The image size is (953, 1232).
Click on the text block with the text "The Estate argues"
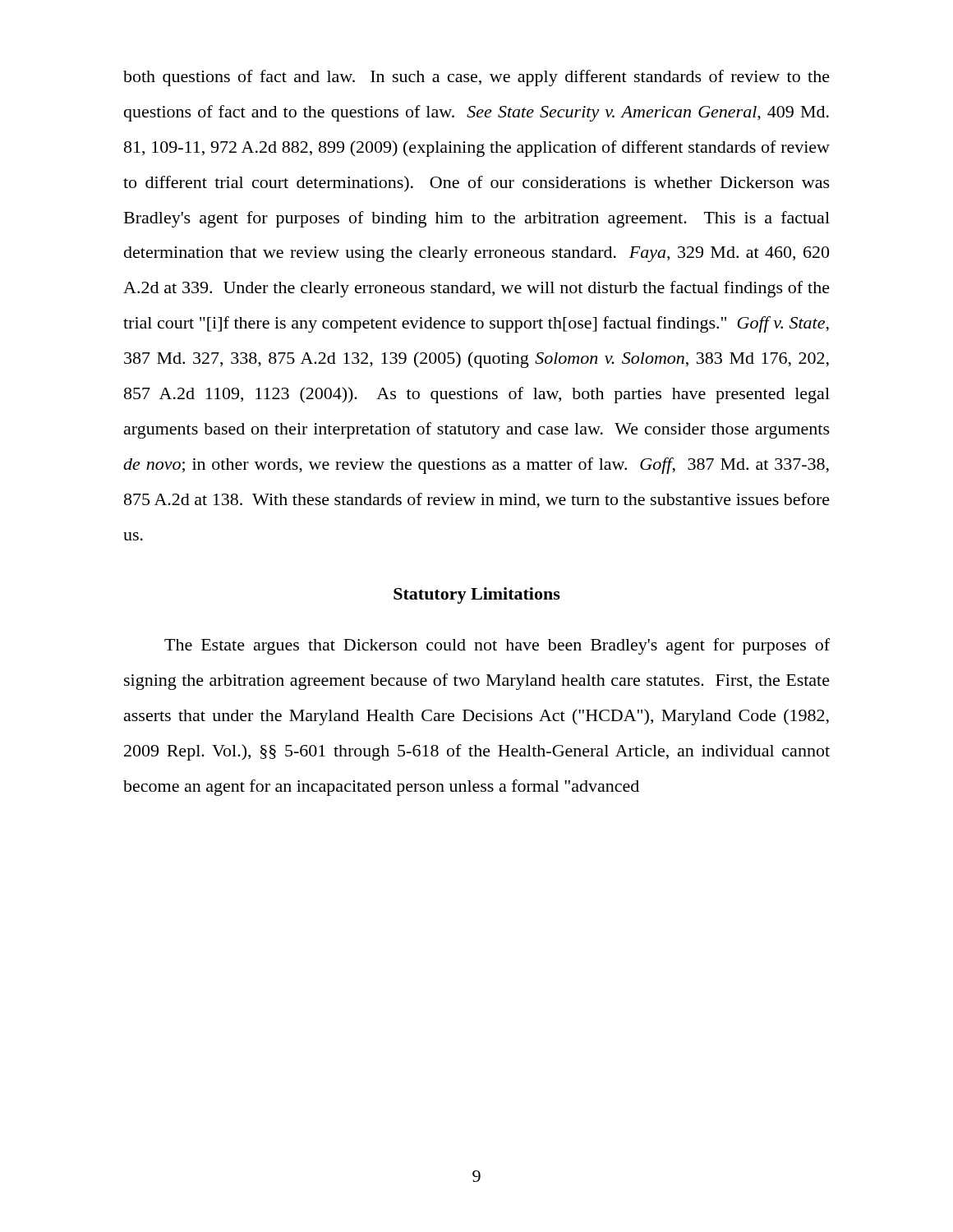point(476,715)
